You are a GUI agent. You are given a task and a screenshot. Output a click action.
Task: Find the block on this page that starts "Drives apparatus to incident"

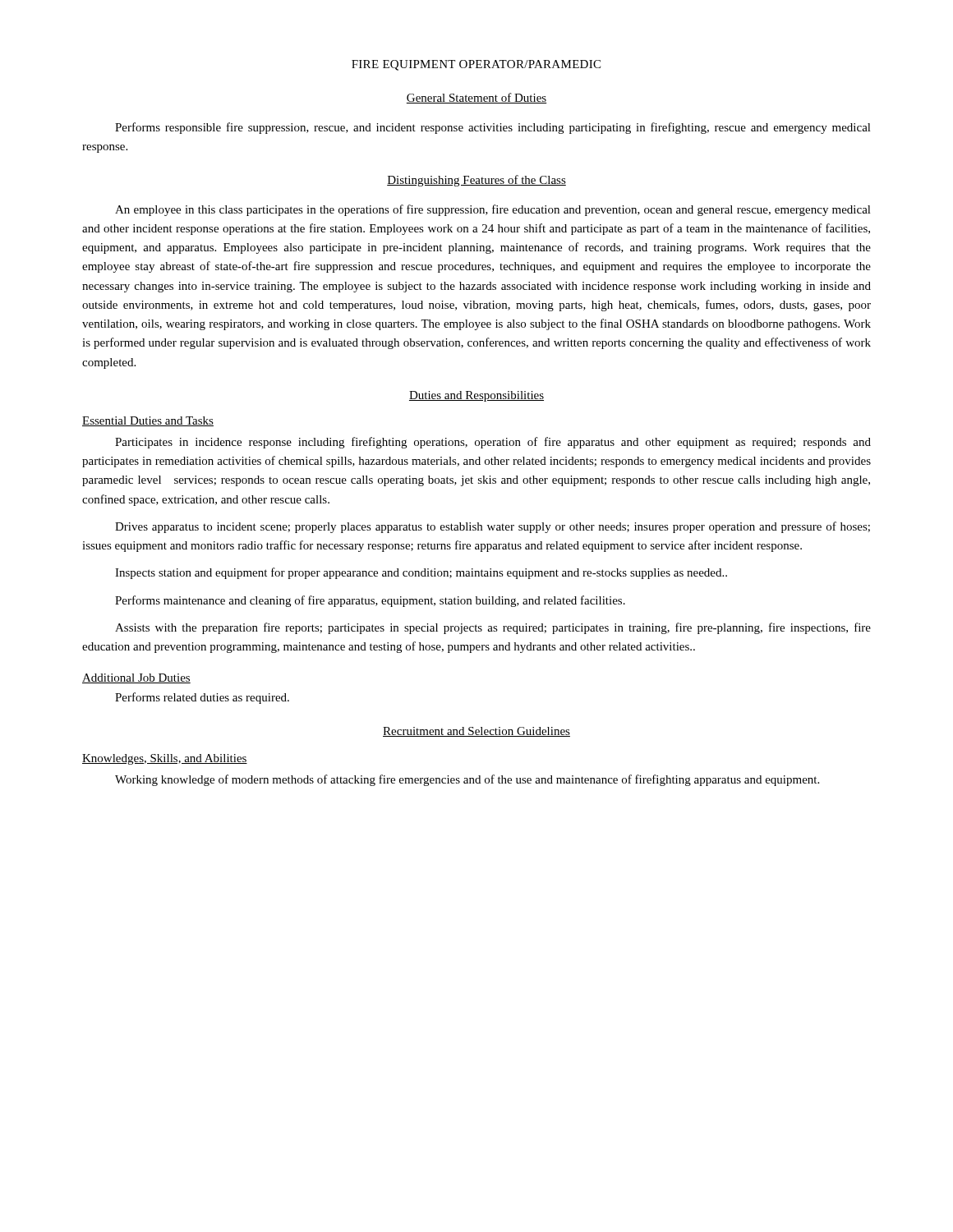(x=476, y=536)
